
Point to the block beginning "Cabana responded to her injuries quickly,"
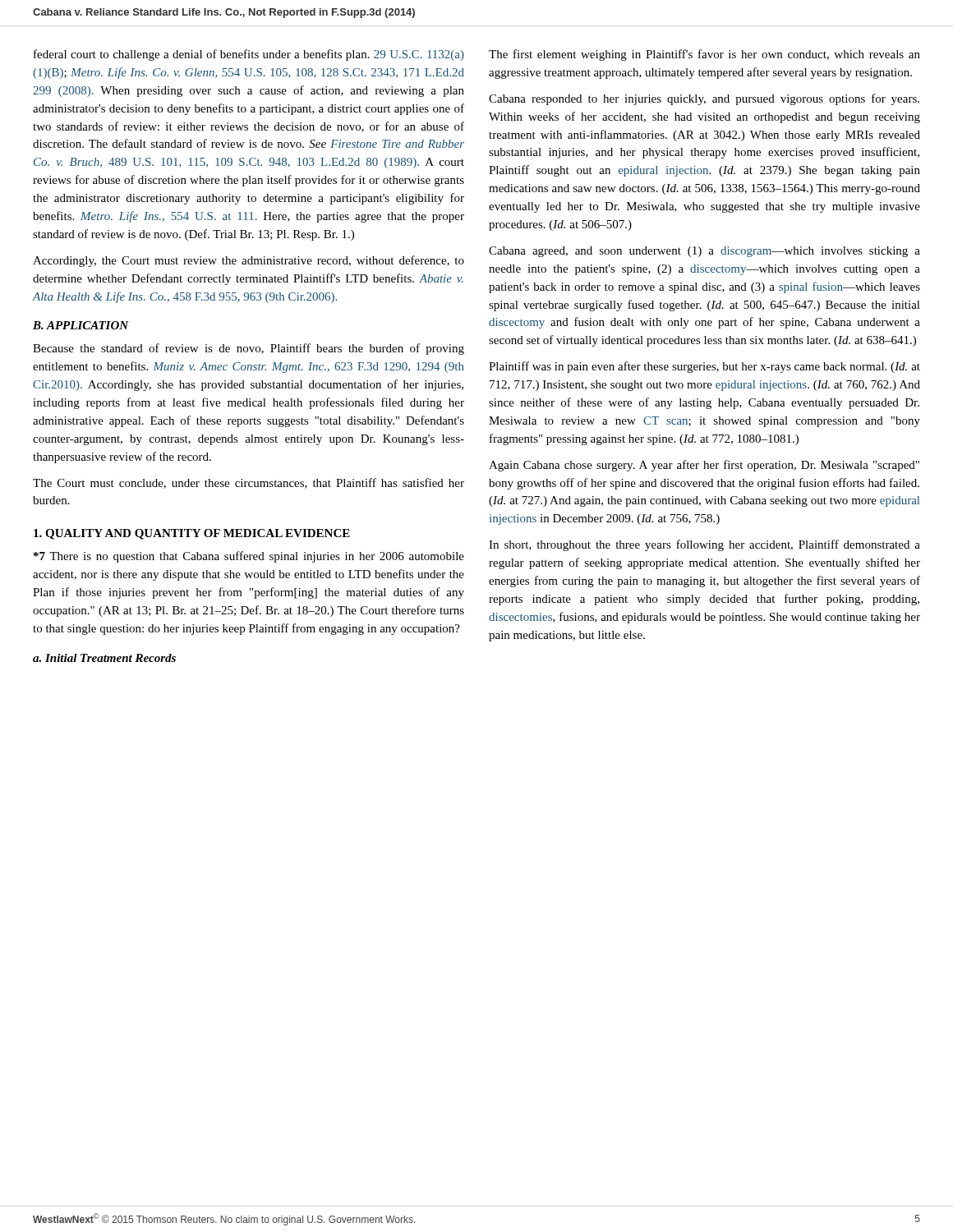[704, 162]
